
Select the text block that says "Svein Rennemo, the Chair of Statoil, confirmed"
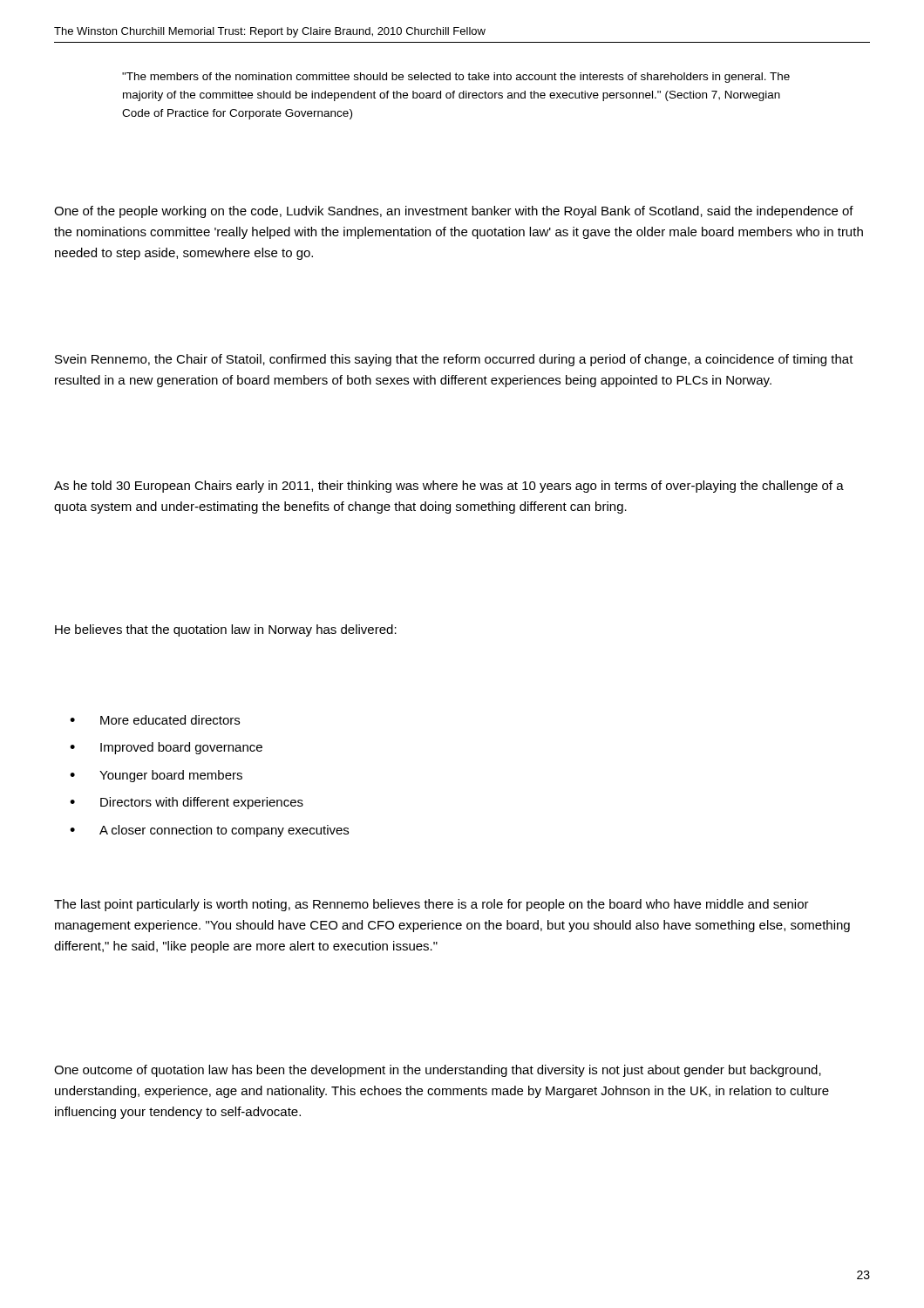click(x=453, y=369)
